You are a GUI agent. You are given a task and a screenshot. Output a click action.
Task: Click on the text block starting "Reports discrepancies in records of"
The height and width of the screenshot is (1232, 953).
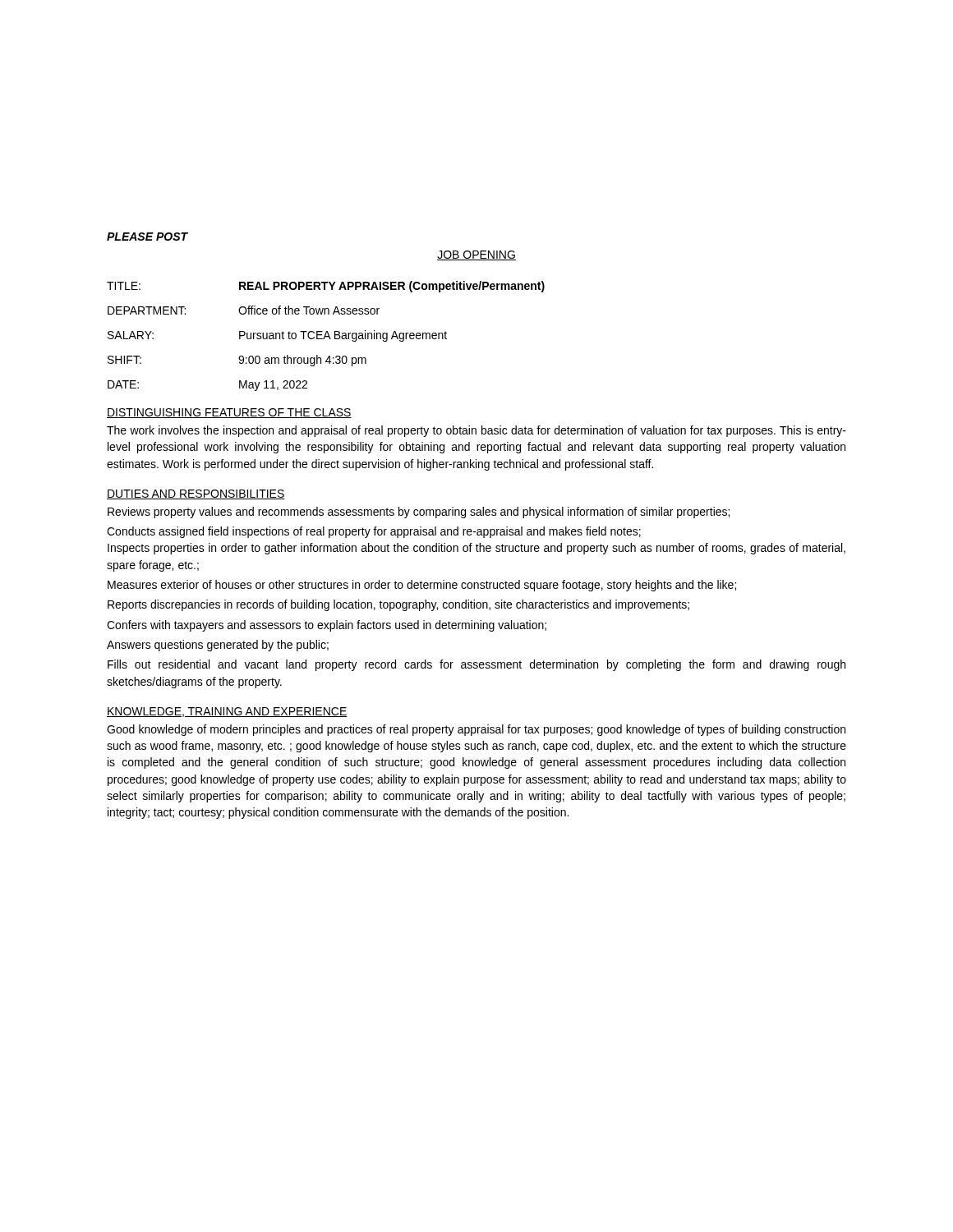point(399,605)
